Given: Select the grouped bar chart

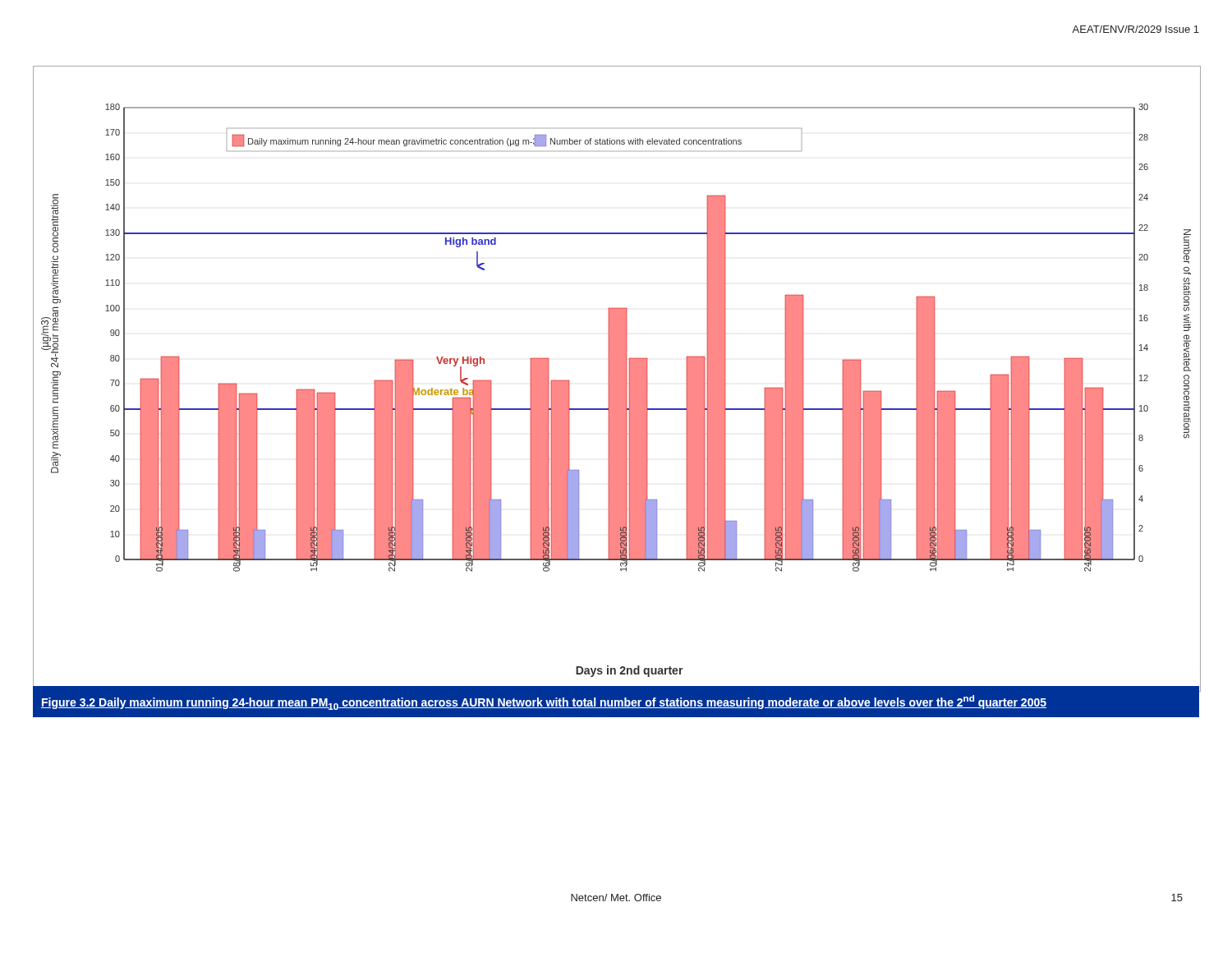Looking at the screenshot, I should point(617,379).
